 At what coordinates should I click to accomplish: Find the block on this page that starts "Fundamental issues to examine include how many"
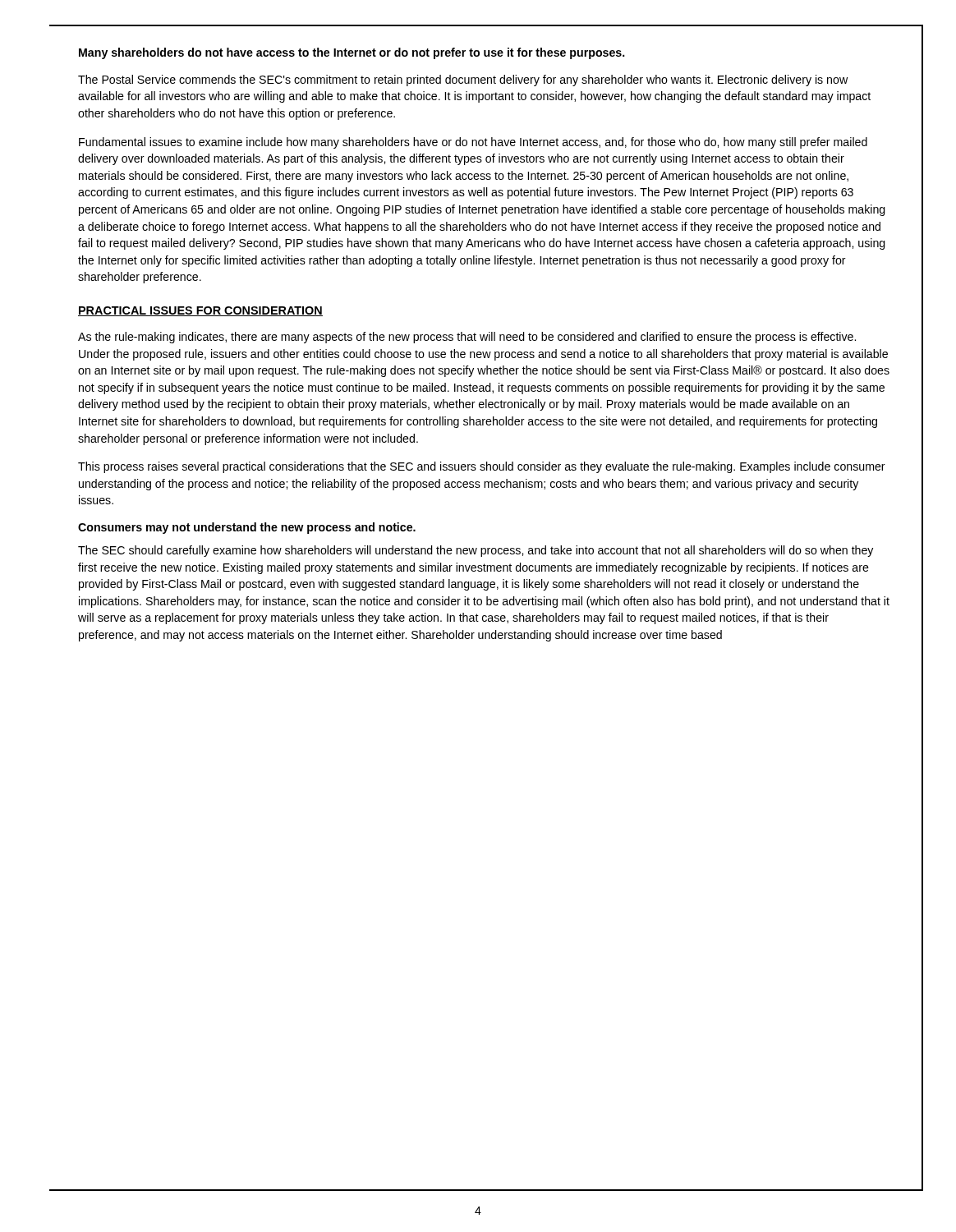(x=482, y=210)
